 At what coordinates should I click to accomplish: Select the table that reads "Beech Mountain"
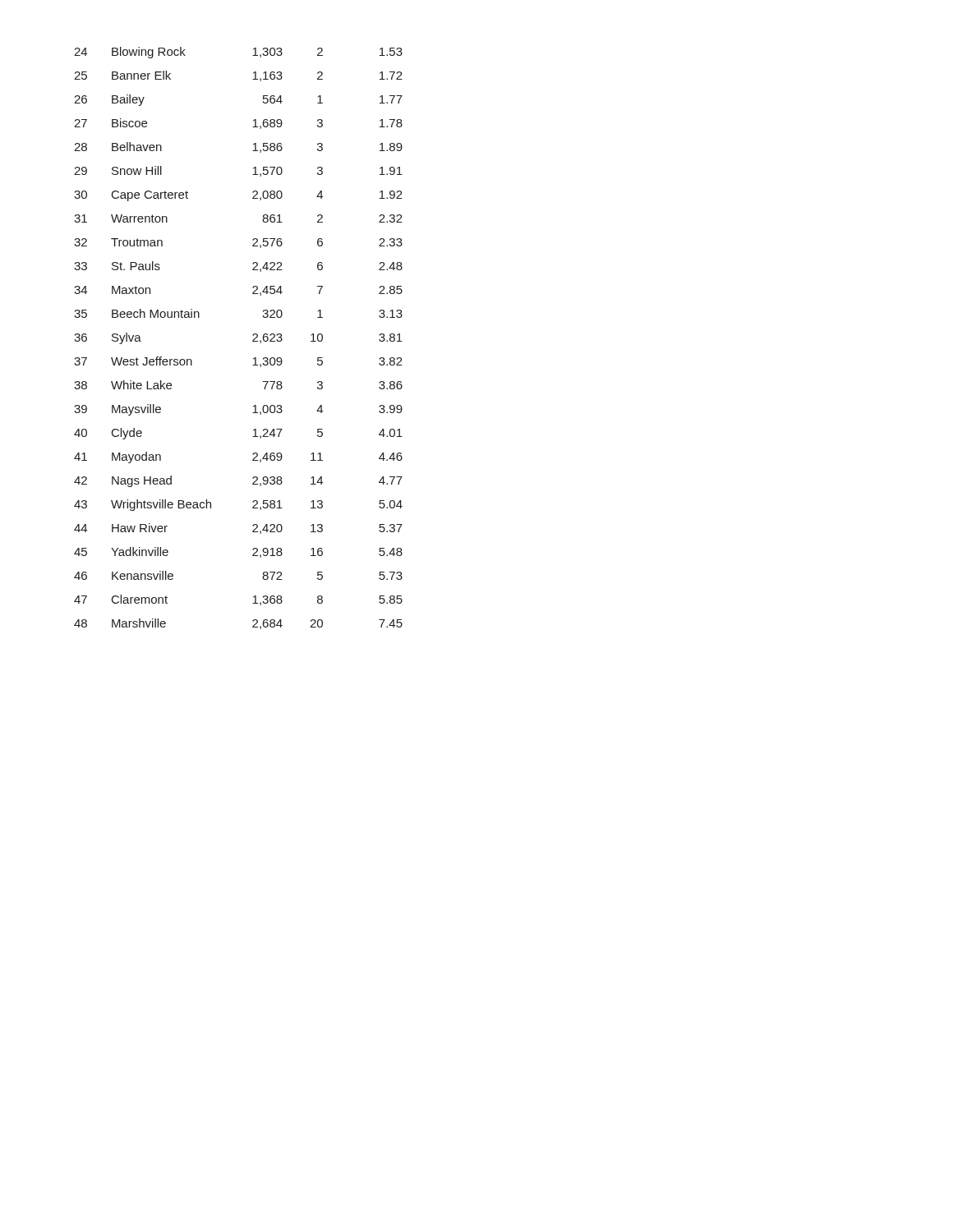coord(238,337)
